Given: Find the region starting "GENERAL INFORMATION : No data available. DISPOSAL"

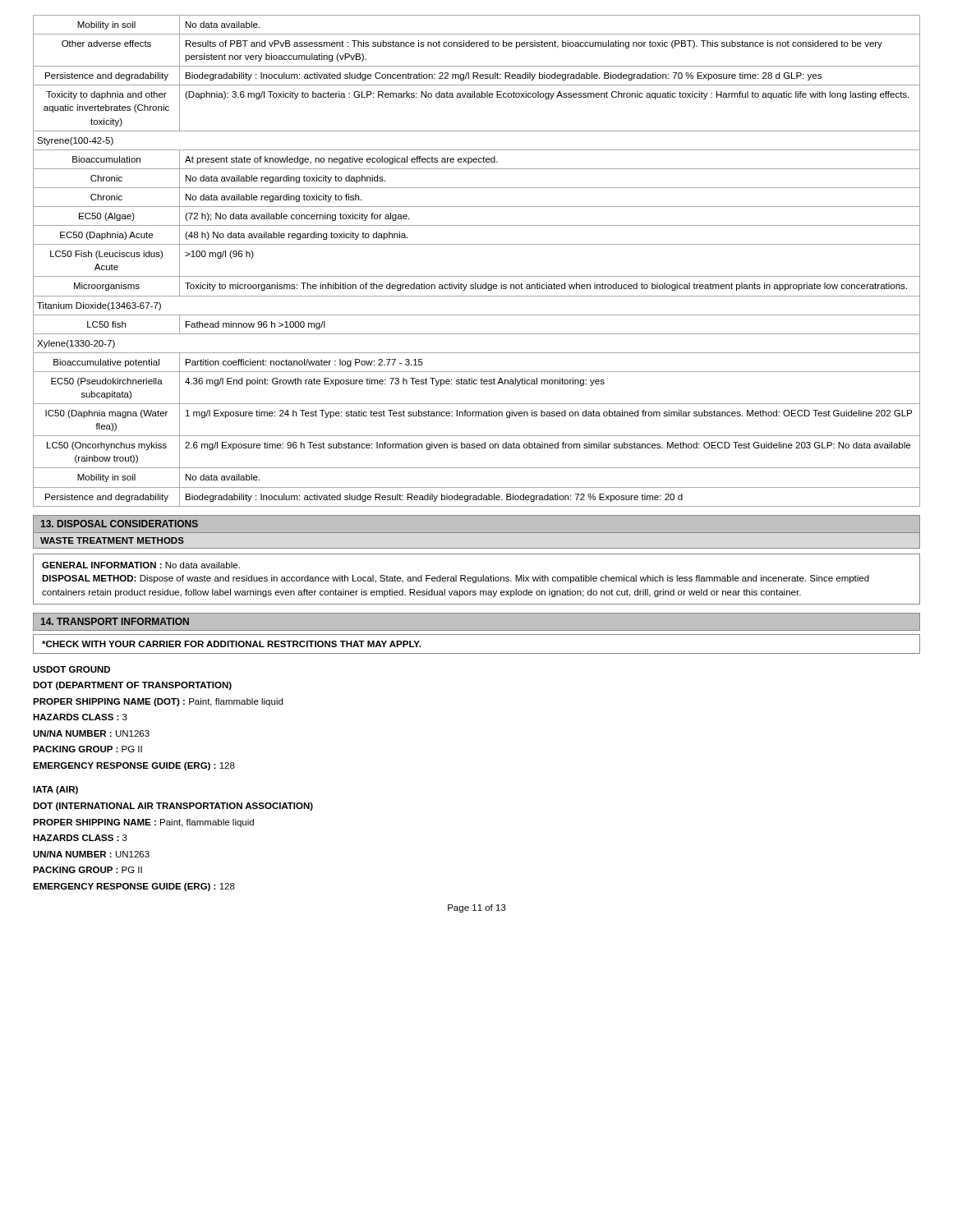Looking at the screenshot, I should point(456,578).
